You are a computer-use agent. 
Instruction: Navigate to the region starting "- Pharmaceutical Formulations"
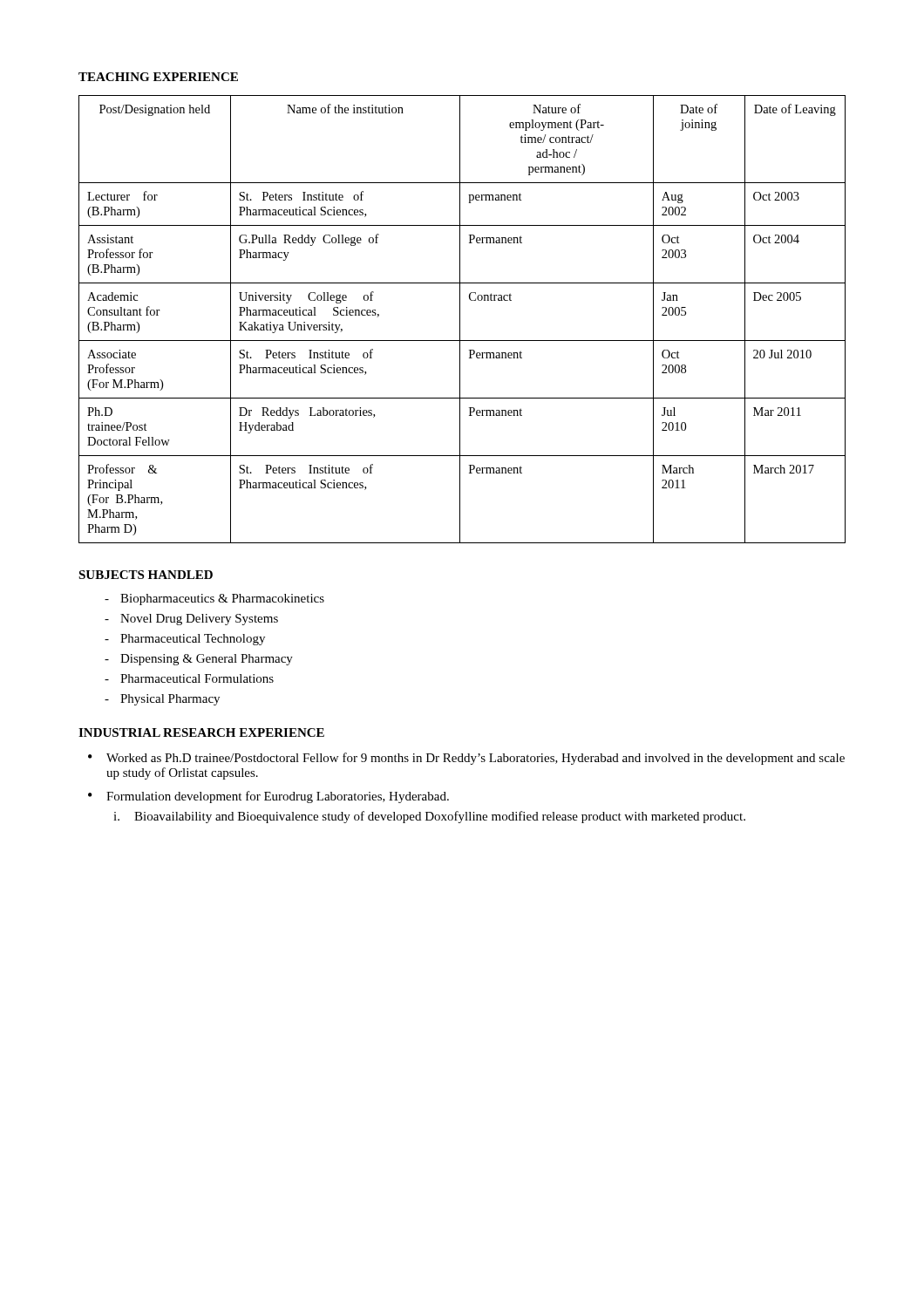click(189, 679)
